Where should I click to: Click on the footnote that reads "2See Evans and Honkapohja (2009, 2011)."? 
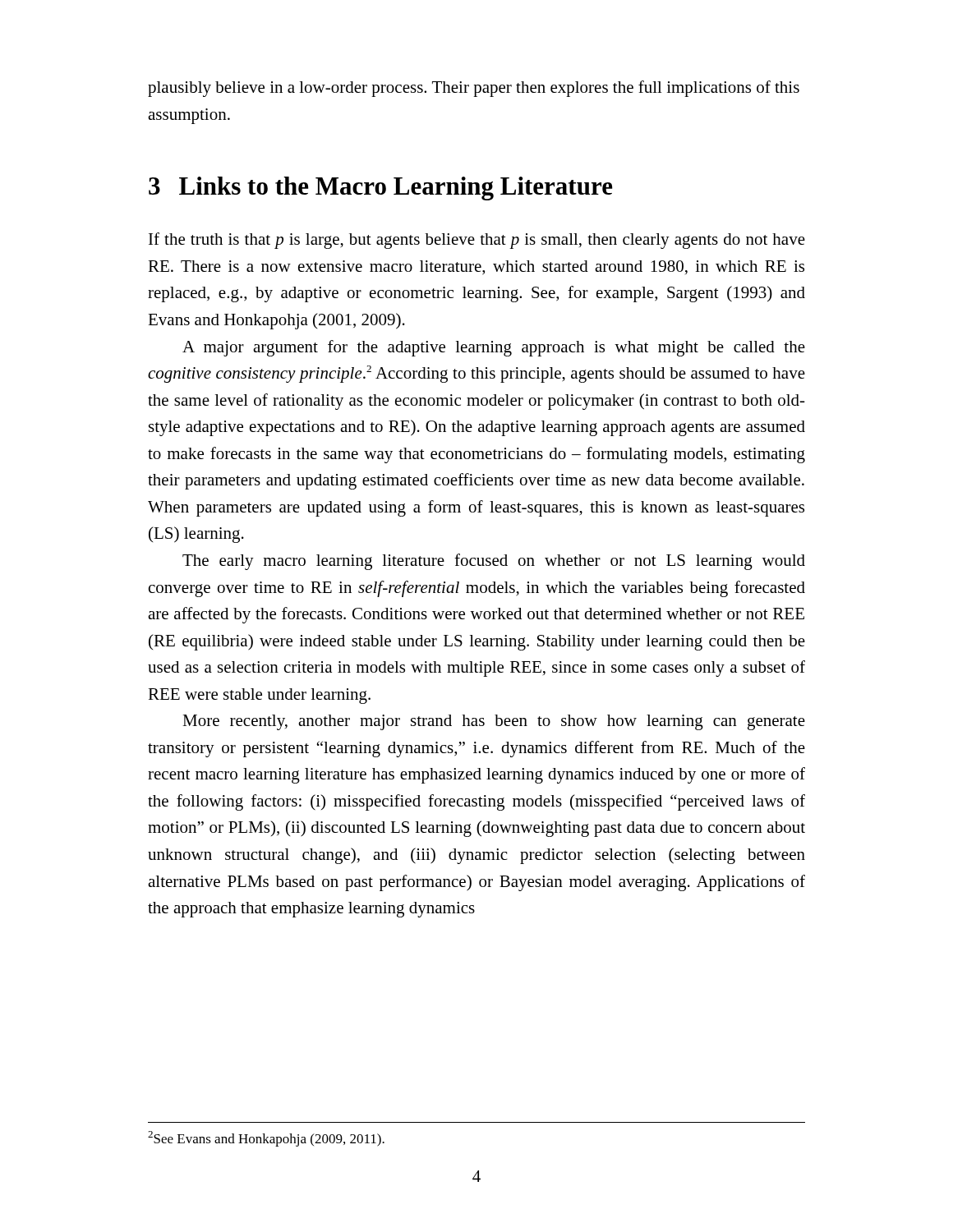[x=266, y=1138]
